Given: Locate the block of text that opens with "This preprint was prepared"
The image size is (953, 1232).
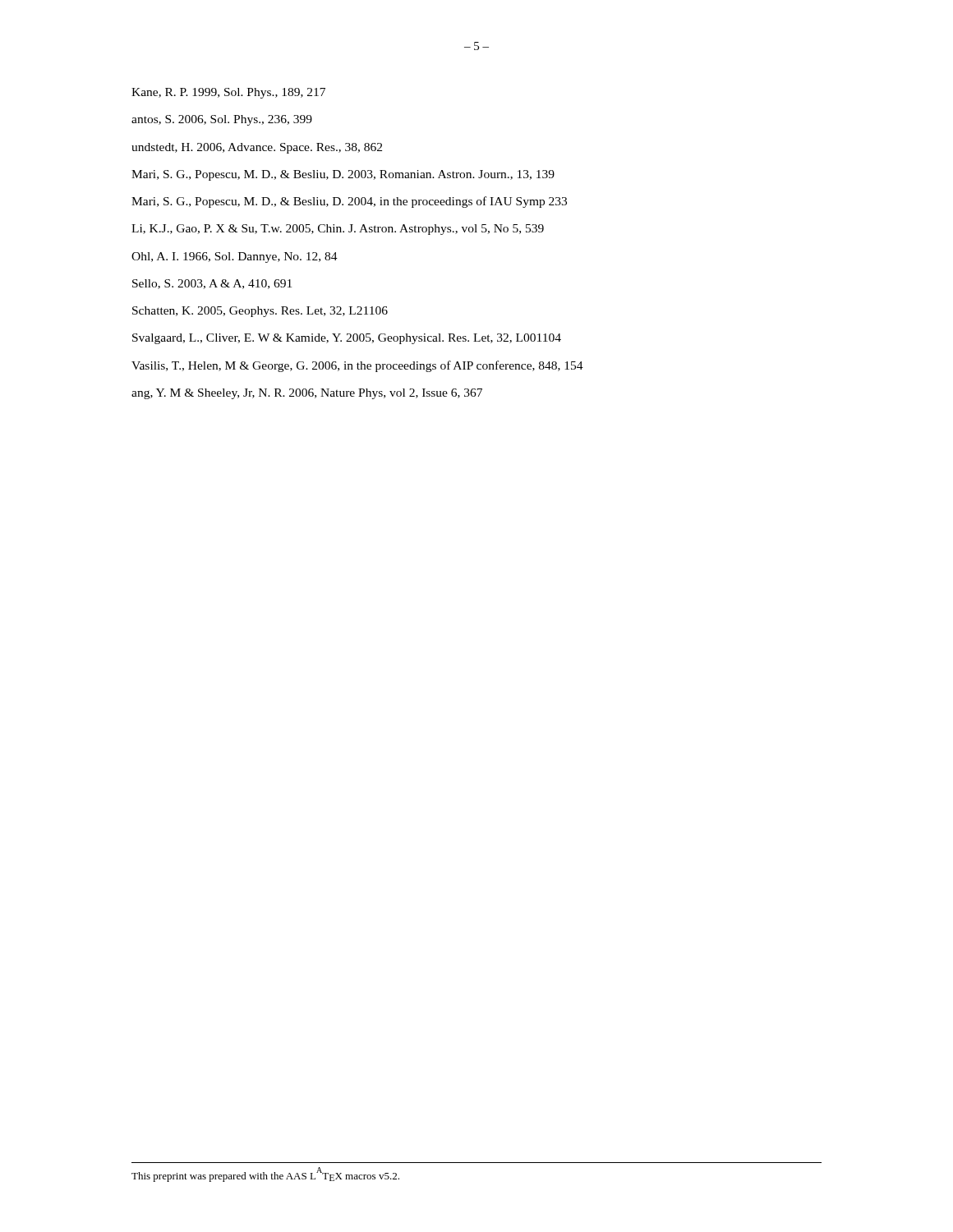Looking at the screenshot, I should coord(266,1174).
